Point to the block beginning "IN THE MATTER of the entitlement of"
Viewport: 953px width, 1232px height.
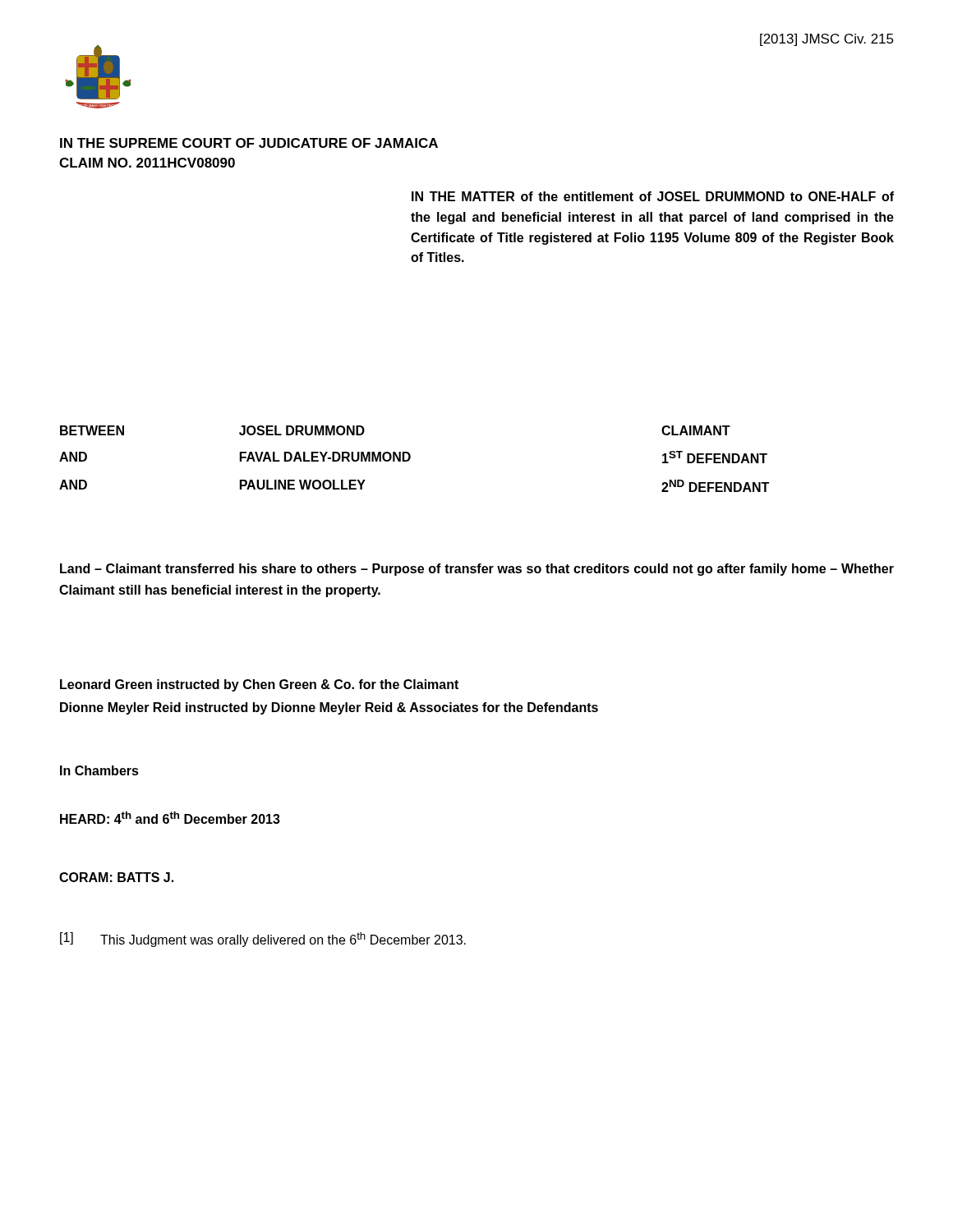point(652,227)
